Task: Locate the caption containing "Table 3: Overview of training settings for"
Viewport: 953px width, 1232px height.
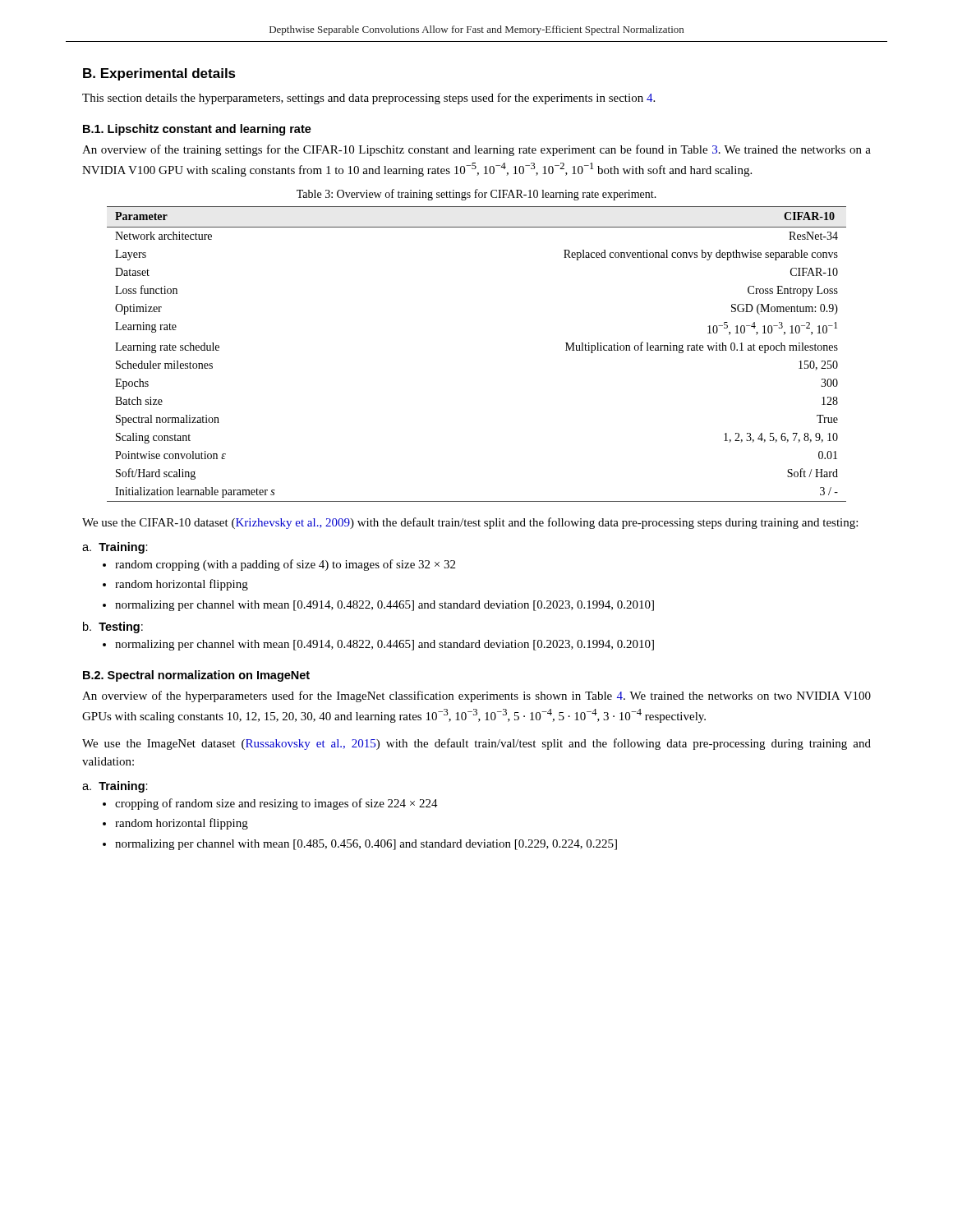Action: 476,194
